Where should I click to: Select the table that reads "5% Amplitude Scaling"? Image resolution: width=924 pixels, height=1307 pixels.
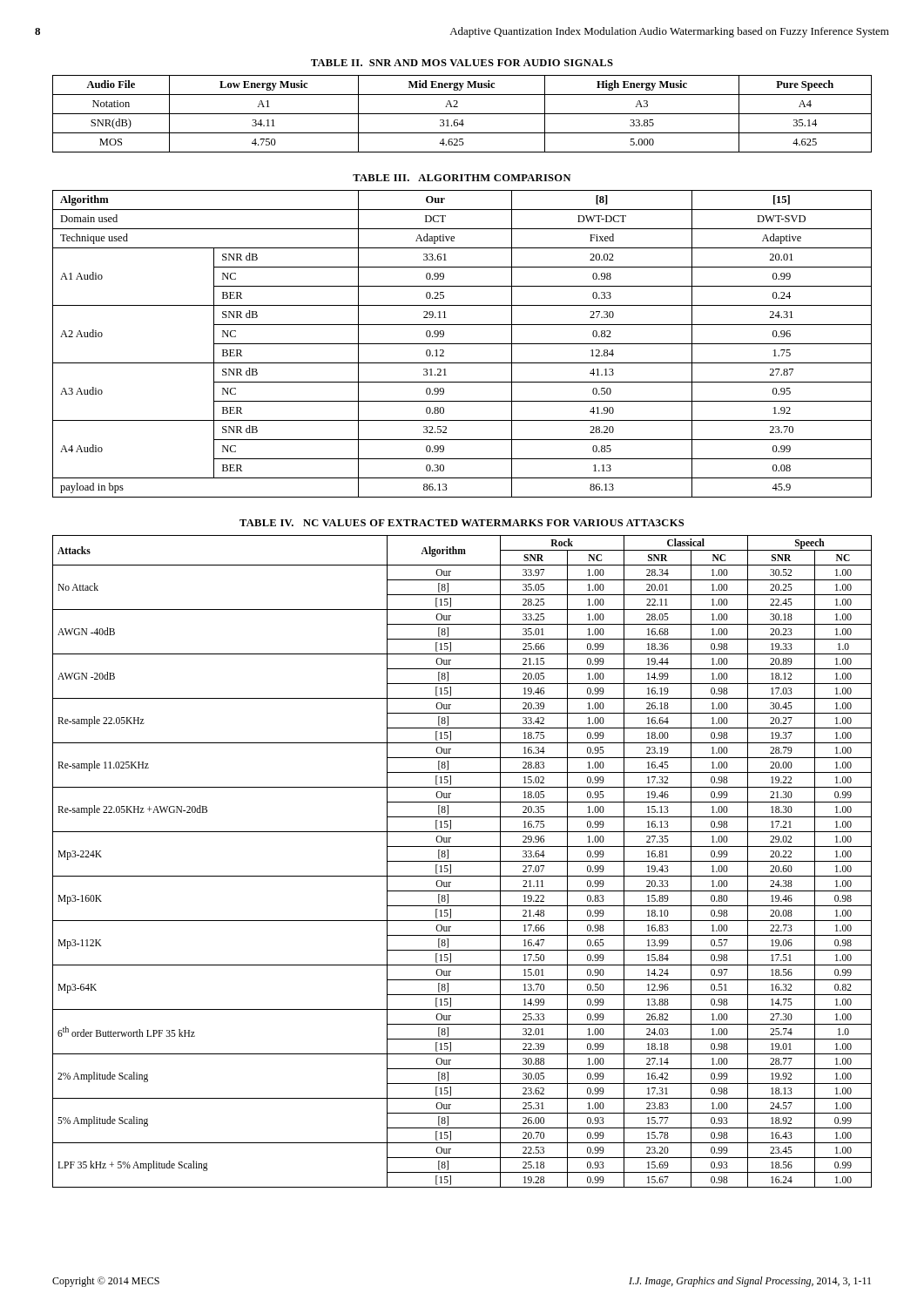pyautogui.click(x=462, y=861)
